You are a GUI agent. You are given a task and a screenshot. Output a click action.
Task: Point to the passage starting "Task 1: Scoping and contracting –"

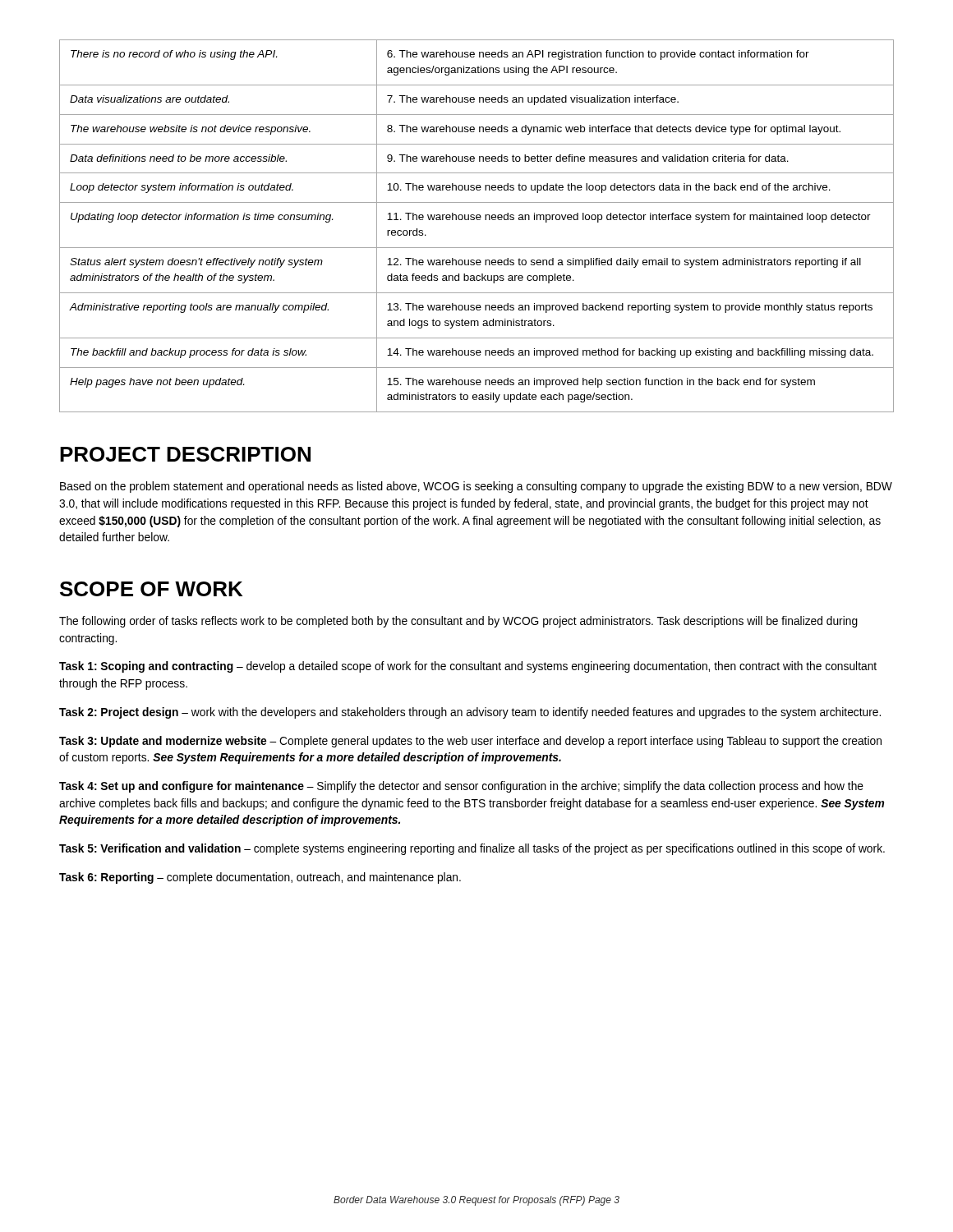click(468, 675)
